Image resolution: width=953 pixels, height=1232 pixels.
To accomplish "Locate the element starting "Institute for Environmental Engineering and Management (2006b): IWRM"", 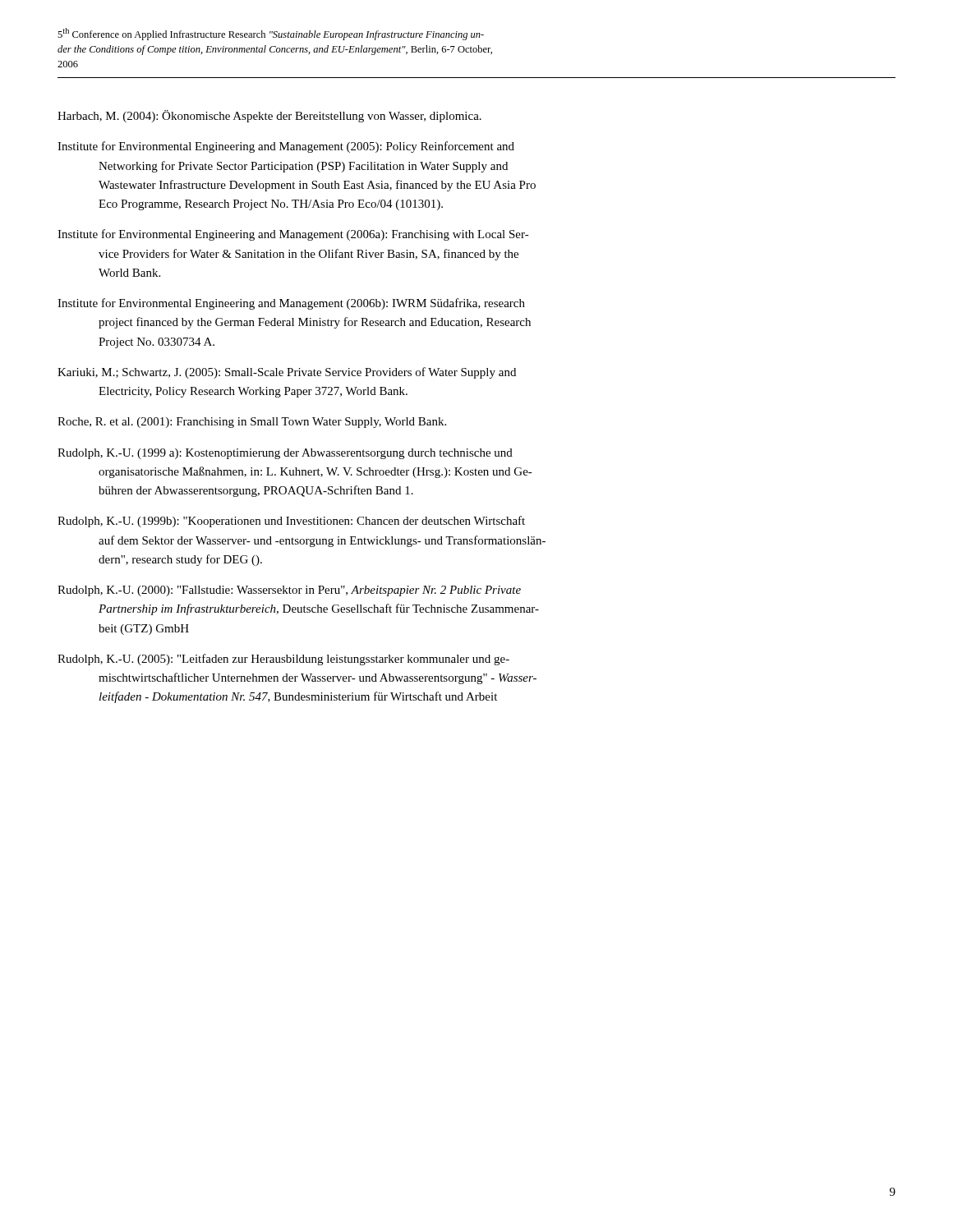I will 476,324.
